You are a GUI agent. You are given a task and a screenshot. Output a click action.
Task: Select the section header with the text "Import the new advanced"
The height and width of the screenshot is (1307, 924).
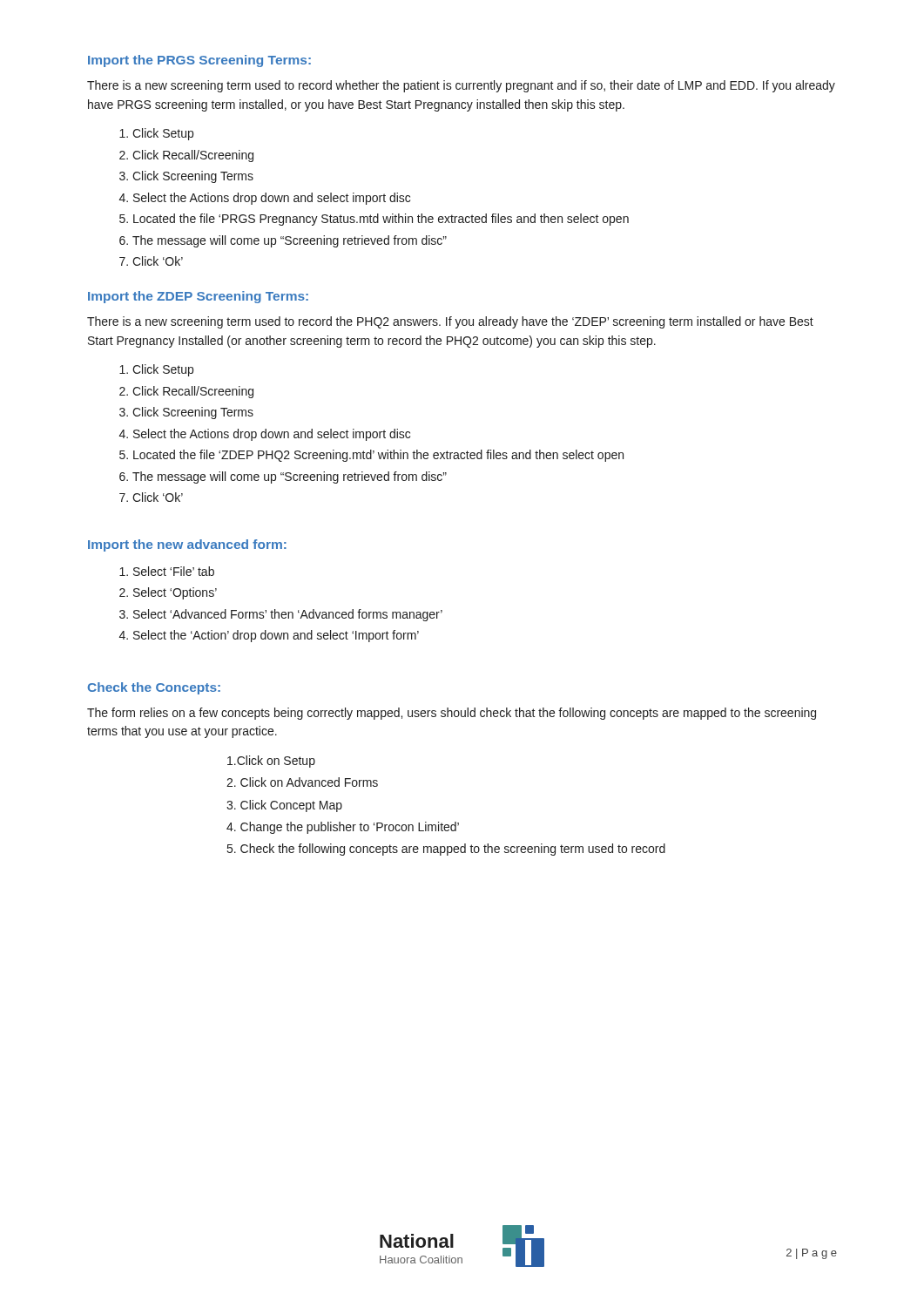(187, 544)
